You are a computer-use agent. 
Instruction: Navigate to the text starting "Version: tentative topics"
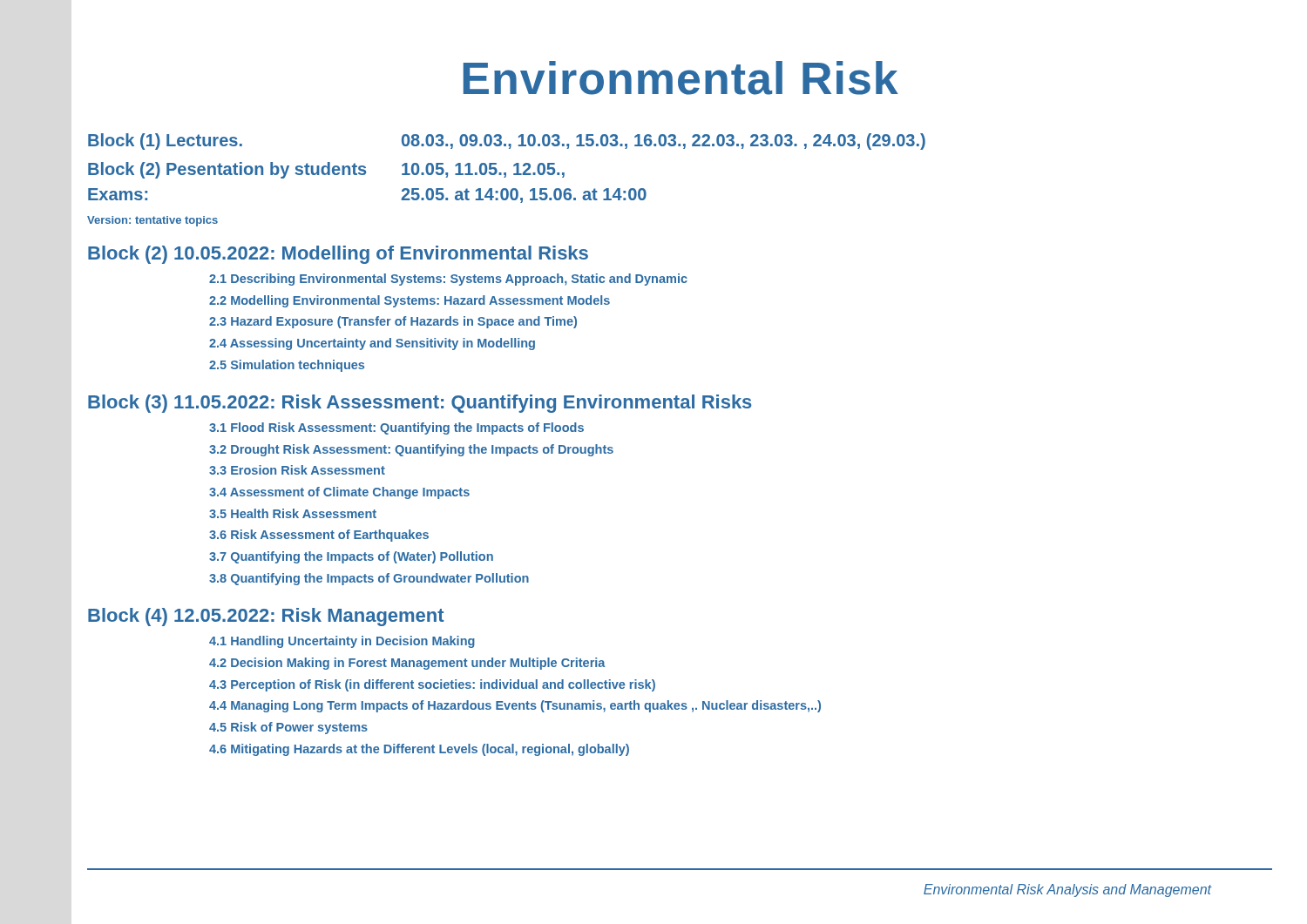153,220
